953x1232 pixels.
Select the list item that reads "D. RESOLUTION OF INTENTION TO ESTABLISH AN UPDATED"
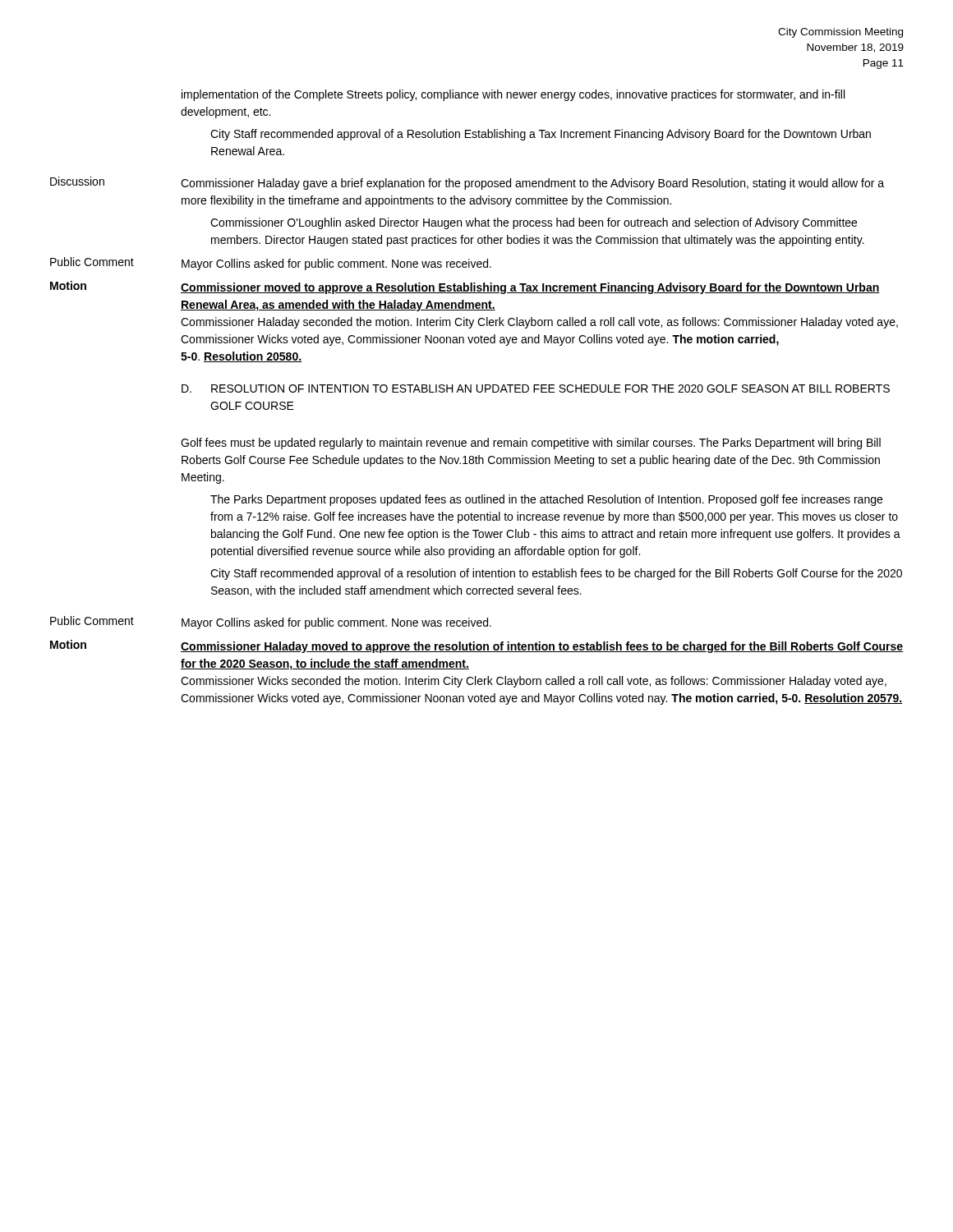[x=476, y=403]
